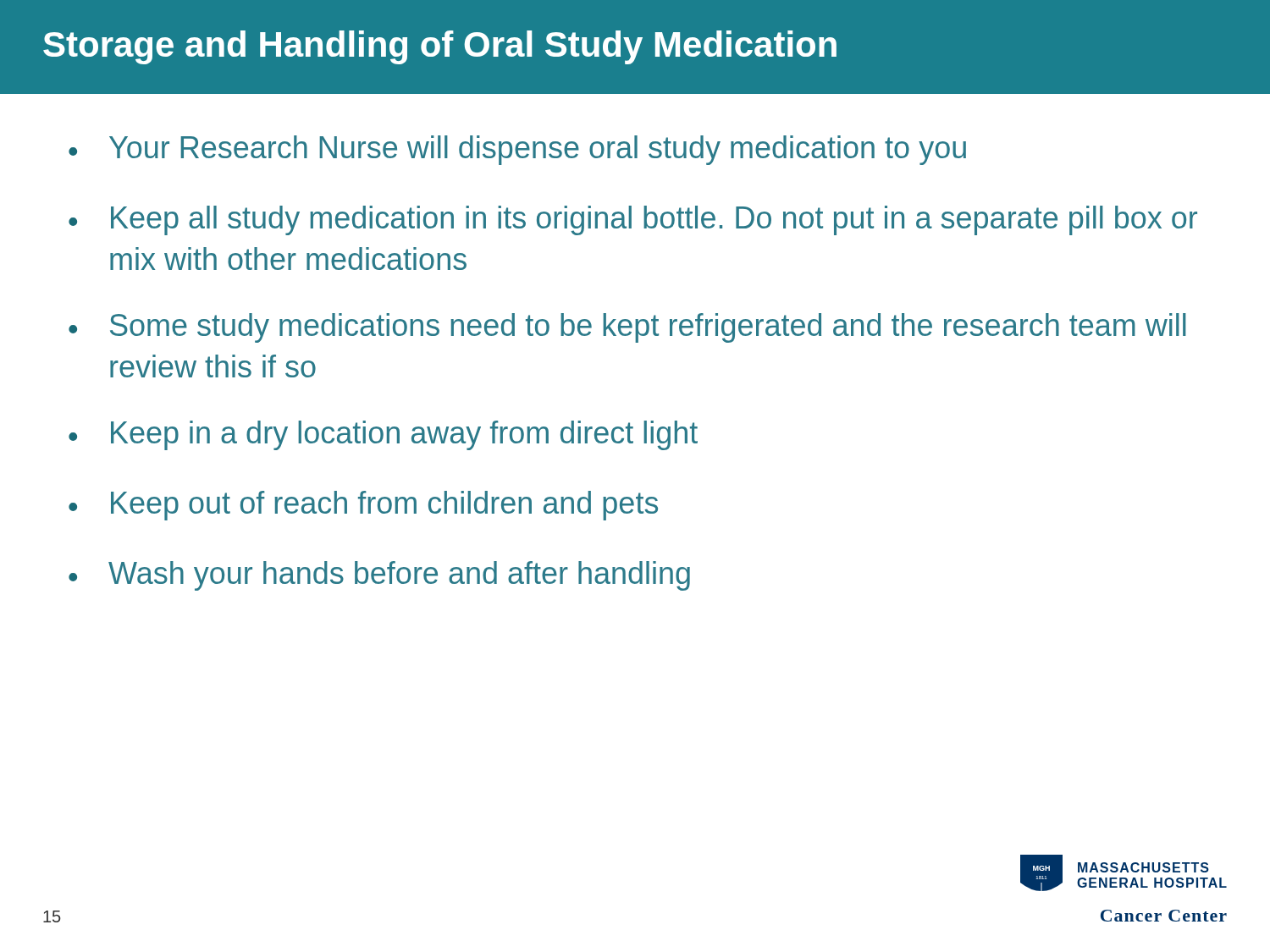Find the list item containing "• Keep in a dry location away"
Image resolution: width=1270 pixels, height=952 pixels.
pos(383,435)
